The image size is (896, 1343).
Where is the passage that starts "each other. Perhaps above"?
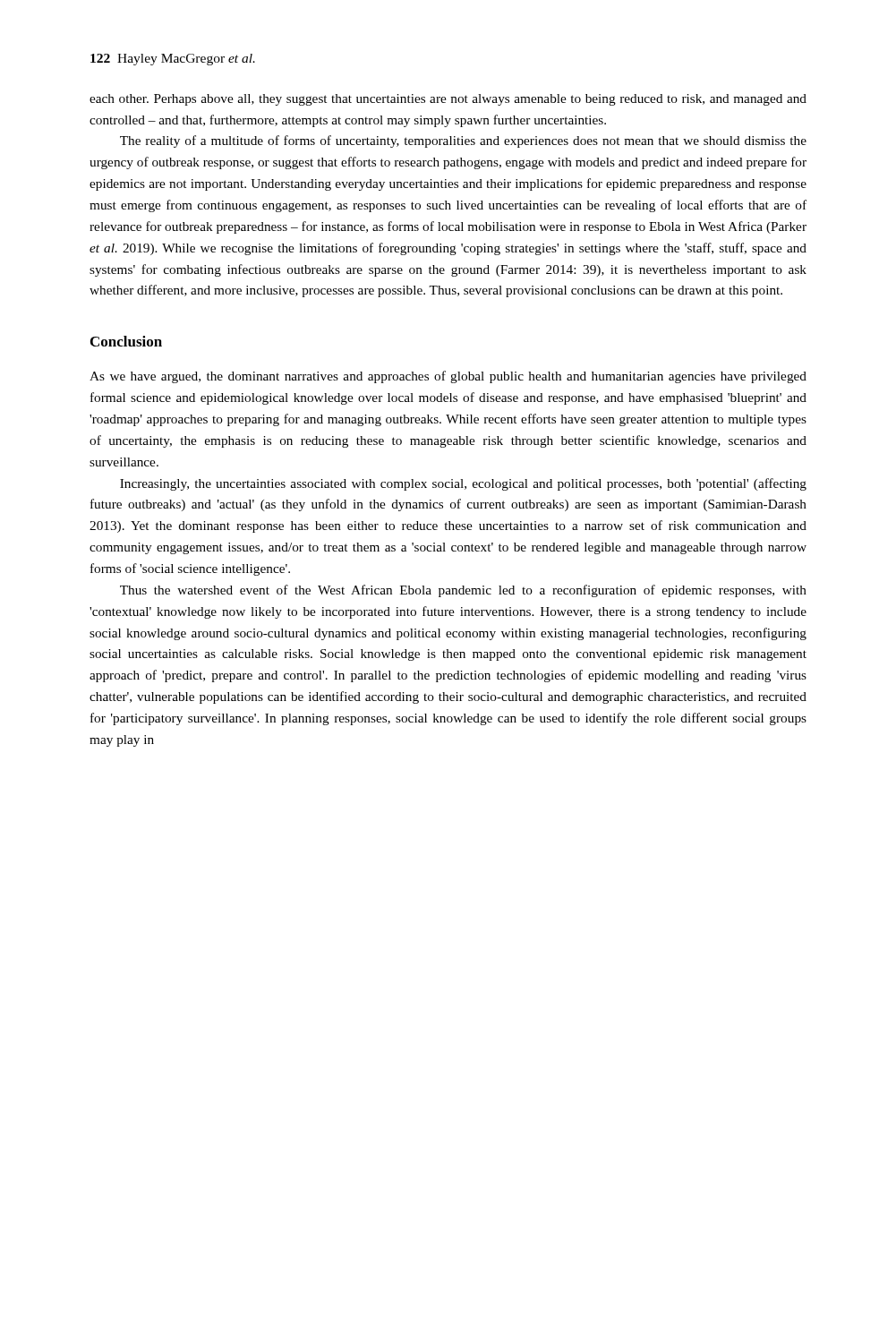[x=448, y=194]
